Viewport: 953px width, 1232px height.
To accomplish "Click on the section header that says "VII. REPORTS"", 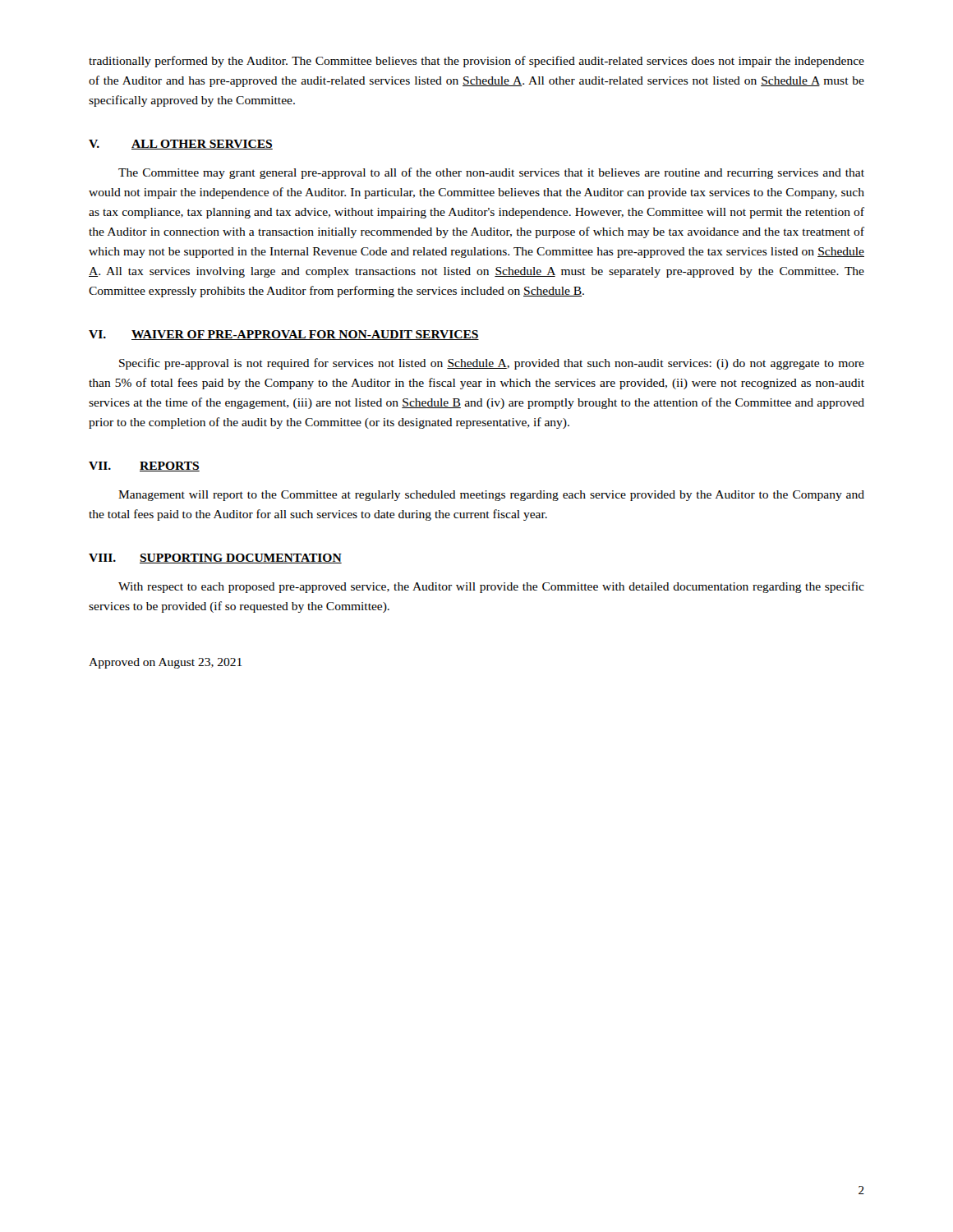I will tap(144, 466).
